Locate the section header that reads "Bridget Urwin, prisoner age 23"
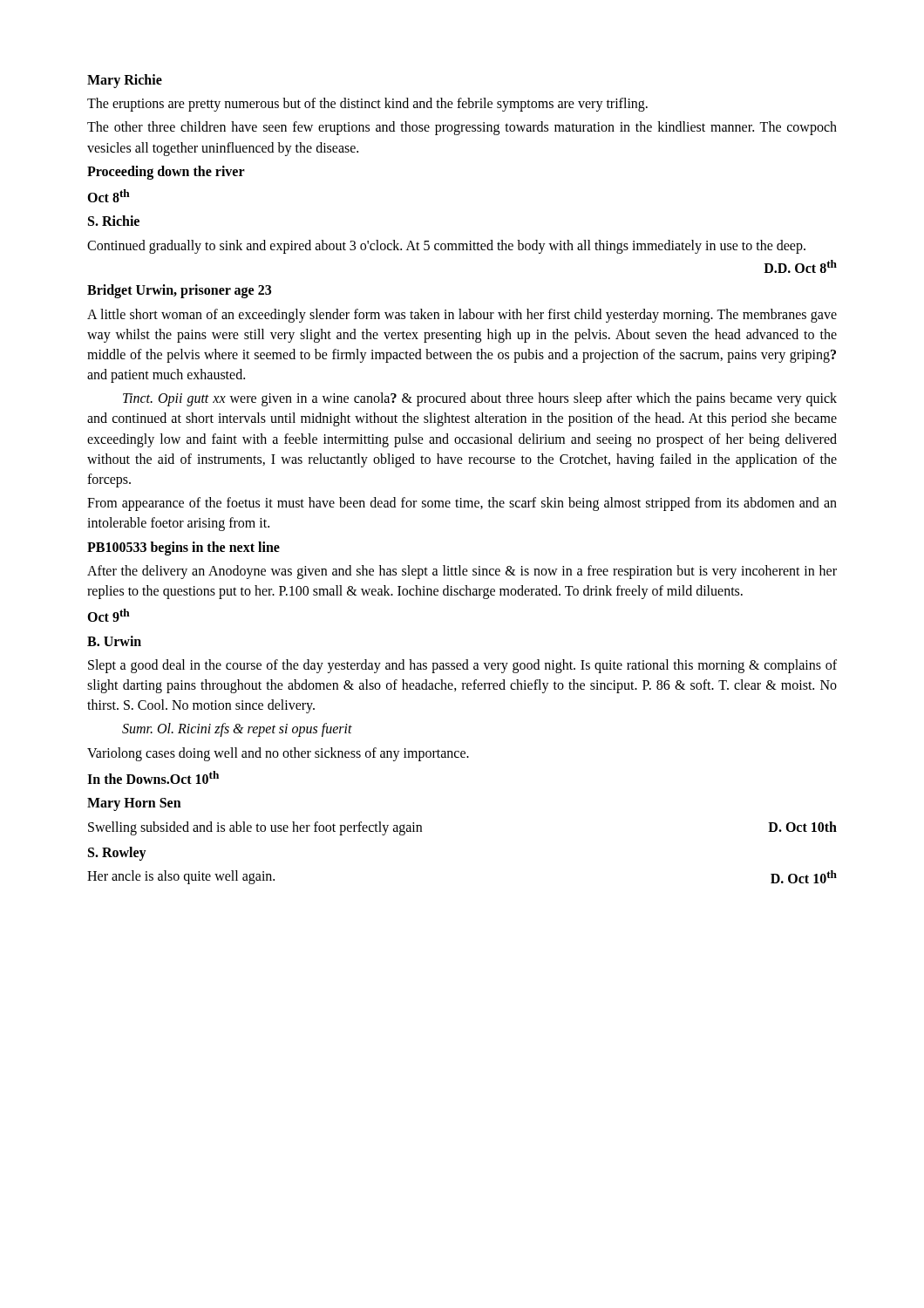This screenshot has width=924, height=1308. tap(179, 291)
